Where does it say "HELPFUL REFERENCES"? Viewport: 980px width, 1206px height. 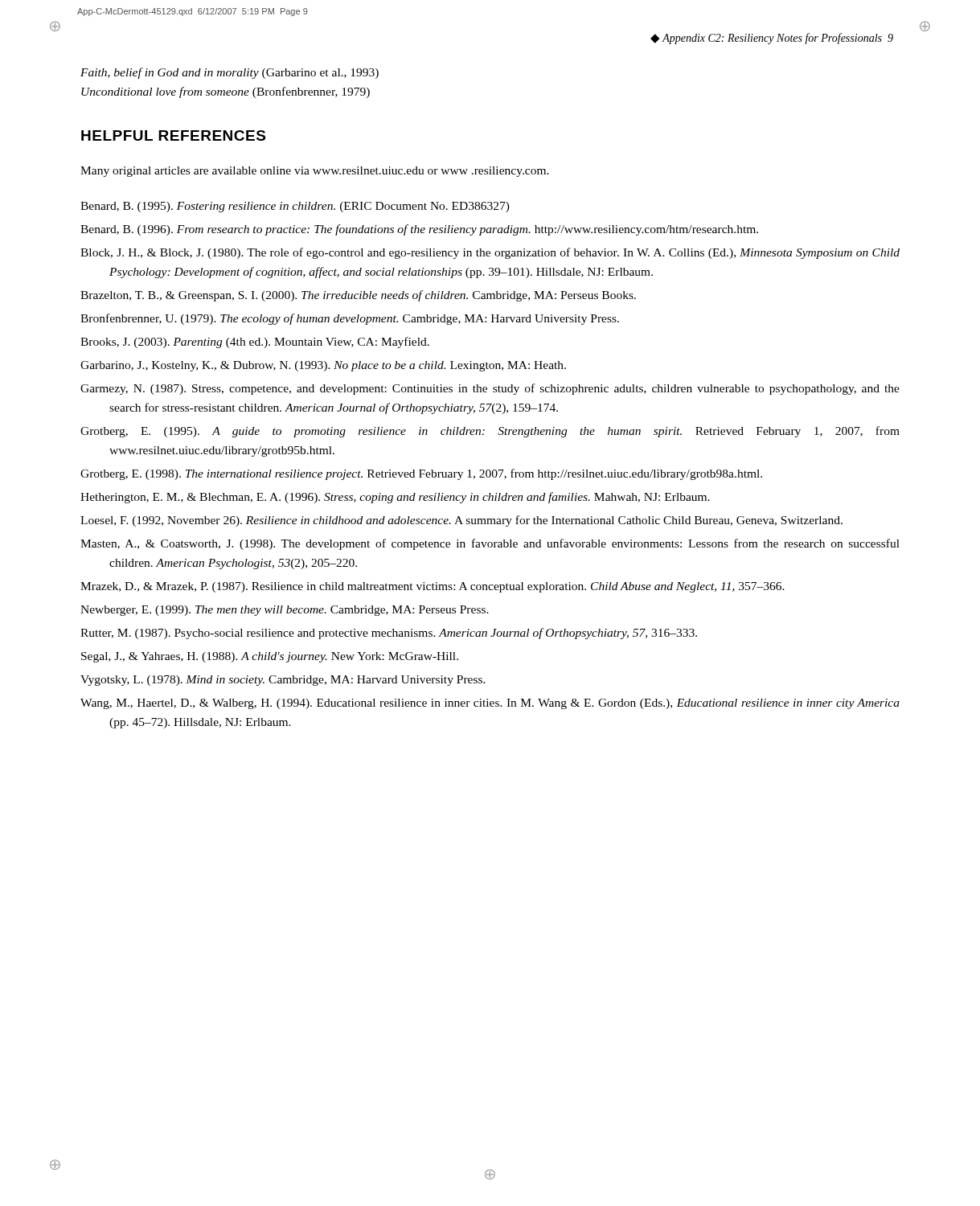tap(173, 136)
